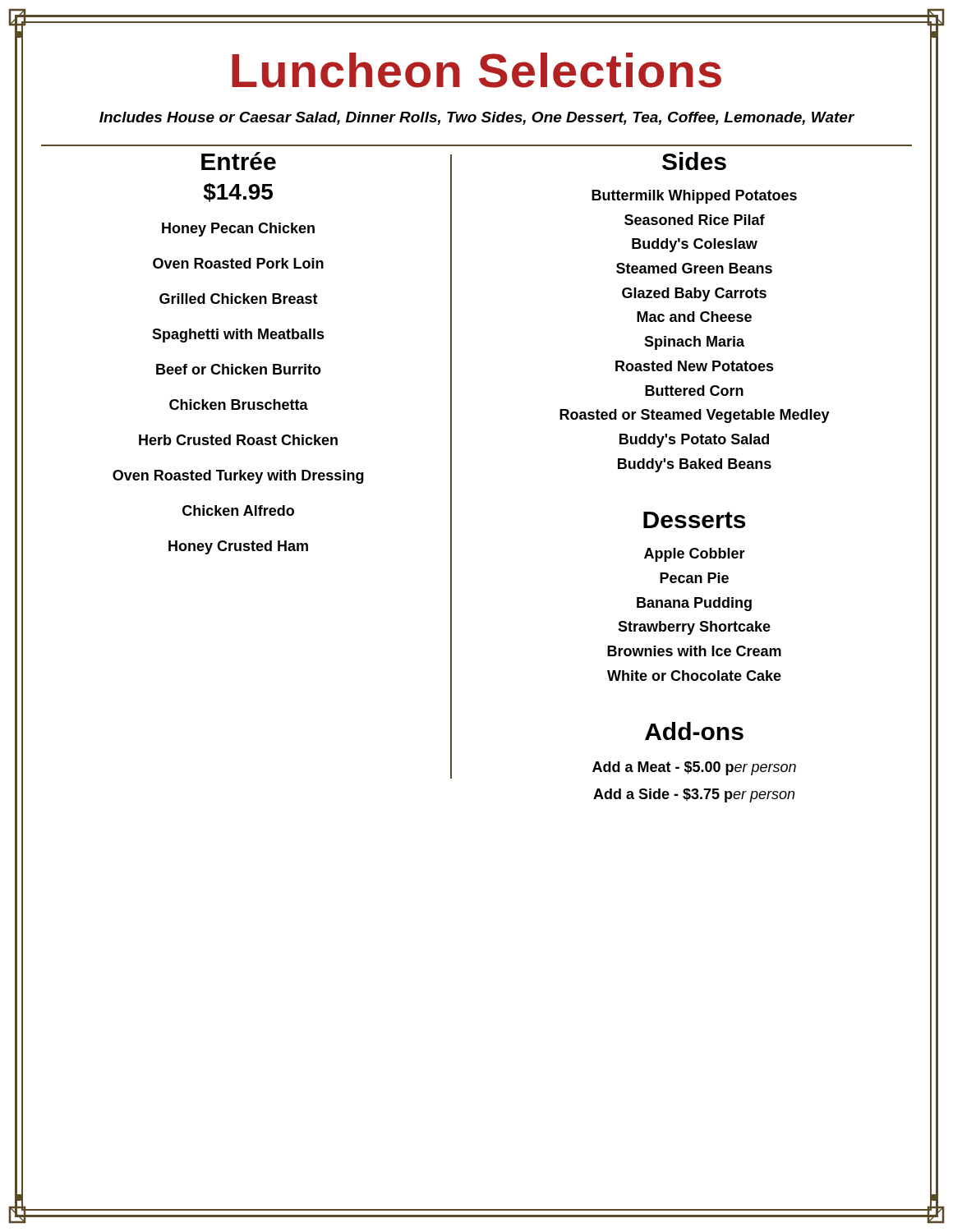The height and width of the screenshot is (1232, 953).
Task: Click on the element starting "Honey Crusted Ham"
Action: [x=238, y=546]
